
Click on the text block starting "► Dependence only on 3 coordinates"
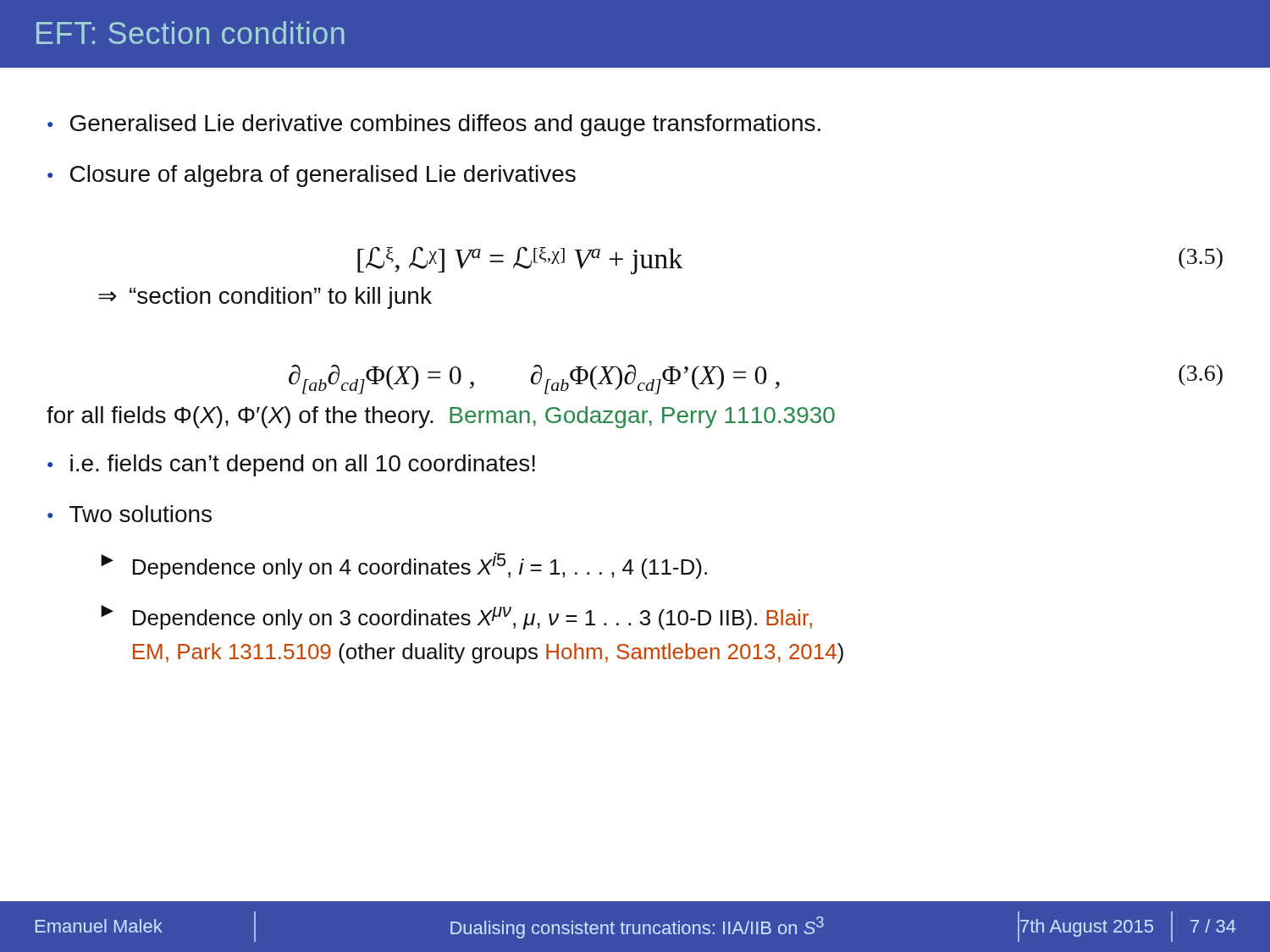[660, 633]
